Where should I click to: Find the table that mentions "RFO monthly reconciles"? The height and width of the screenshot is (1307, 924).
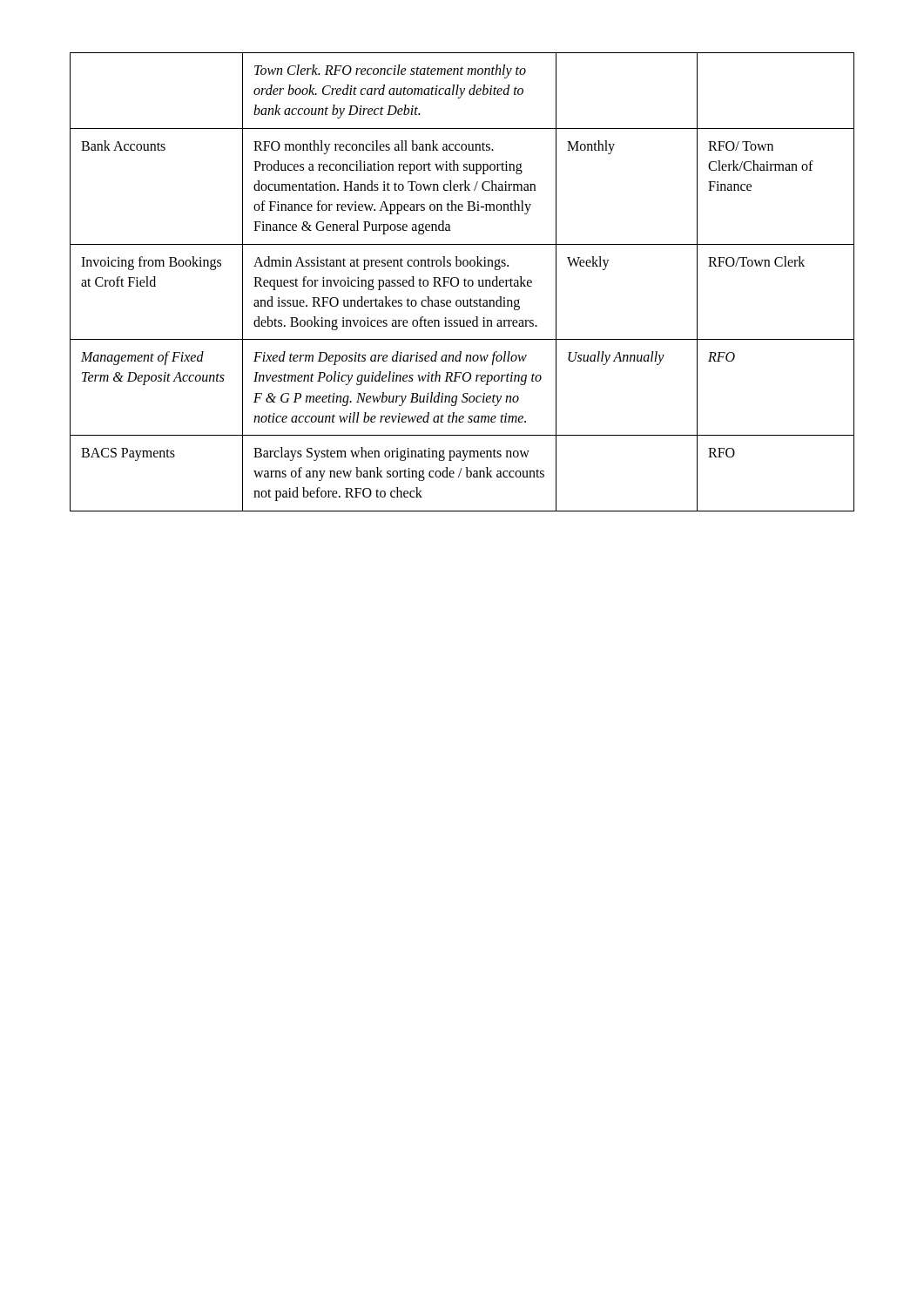(x=462, y=282)
